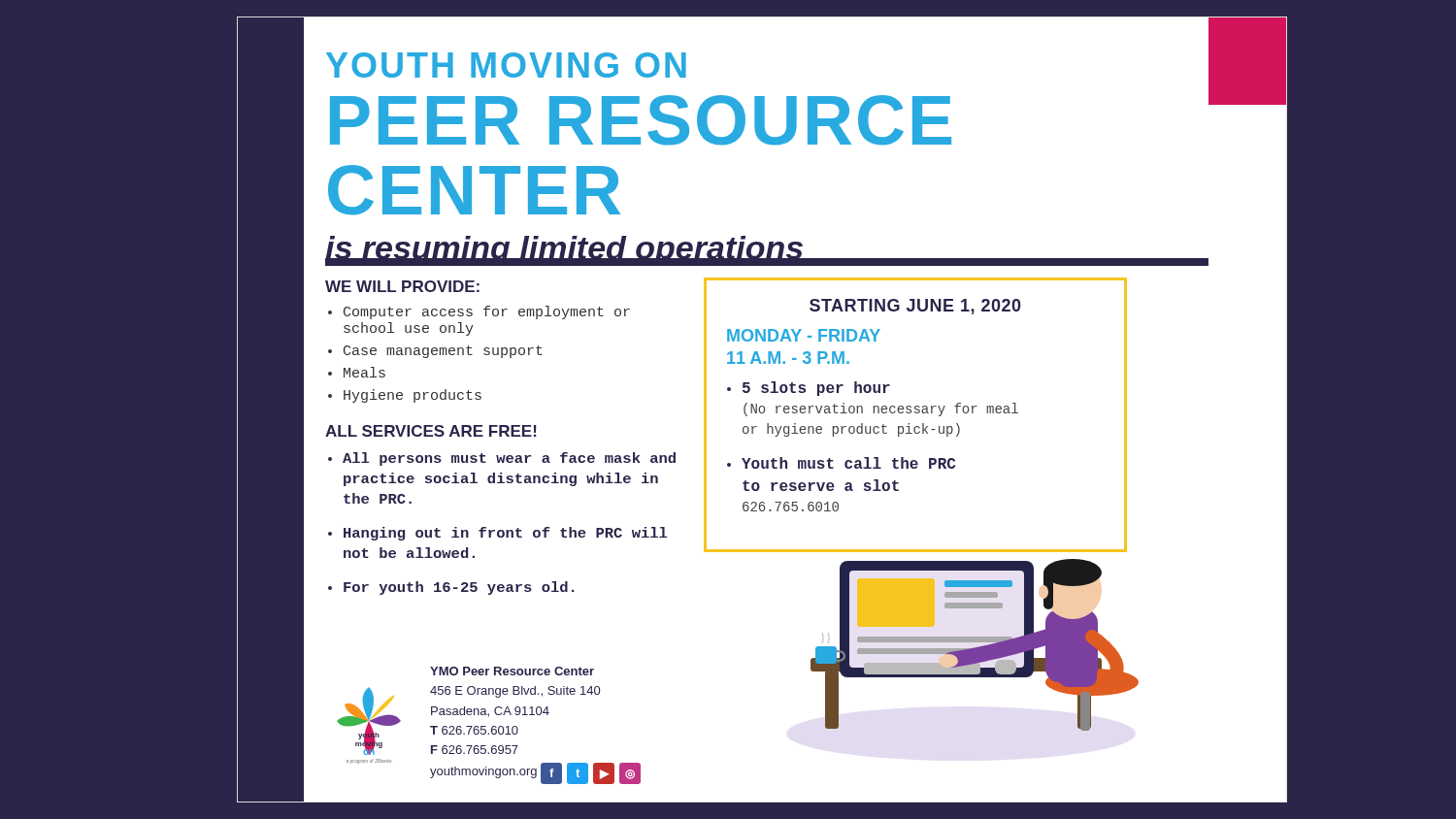1456x819 pixels.
Task: Locate the list item that reads "Hygiene products"
Action: click(x=413, y=396)
